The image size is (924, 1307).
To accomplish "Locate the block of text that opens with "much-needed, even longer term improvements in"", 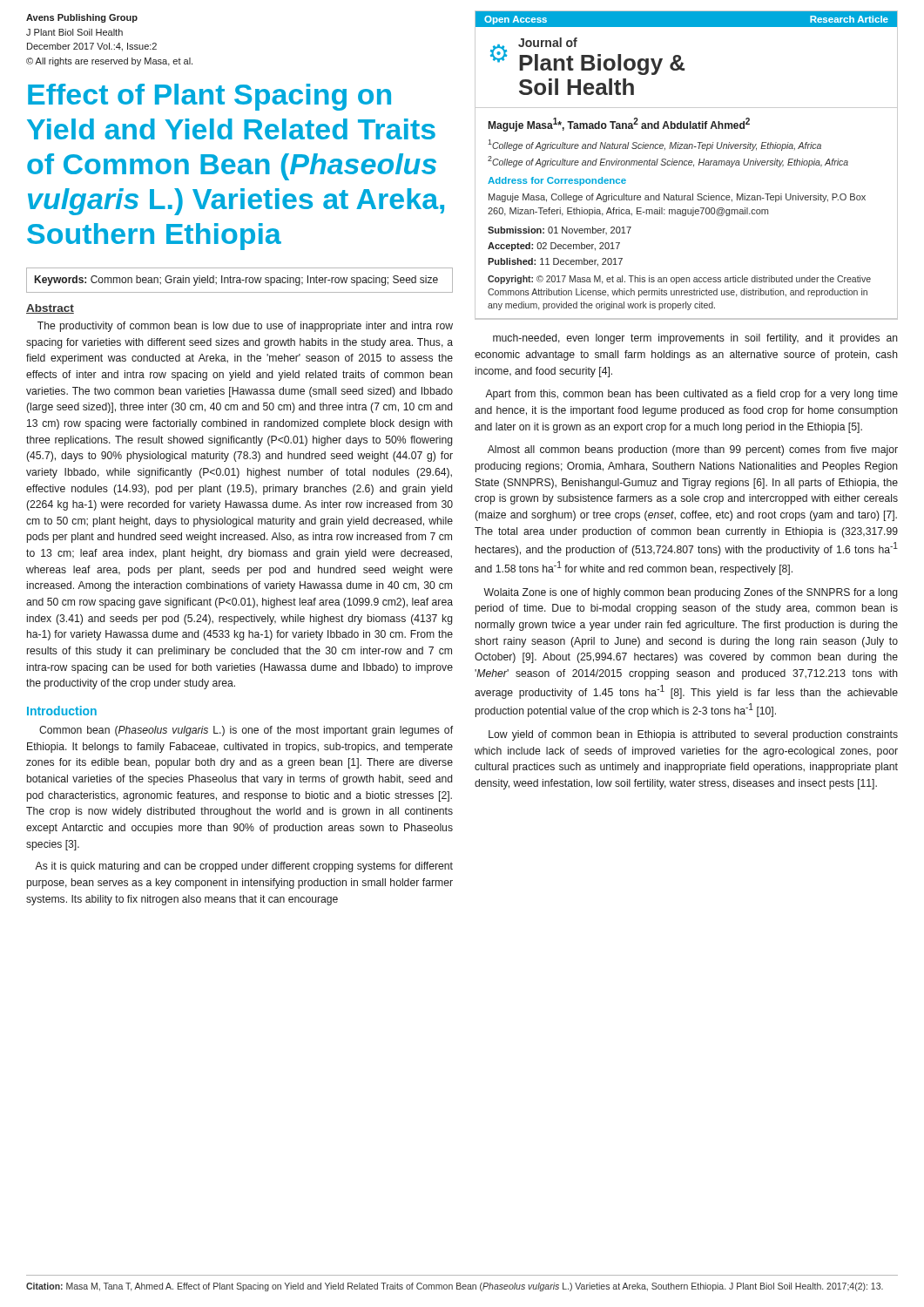I will coord(686,355).
